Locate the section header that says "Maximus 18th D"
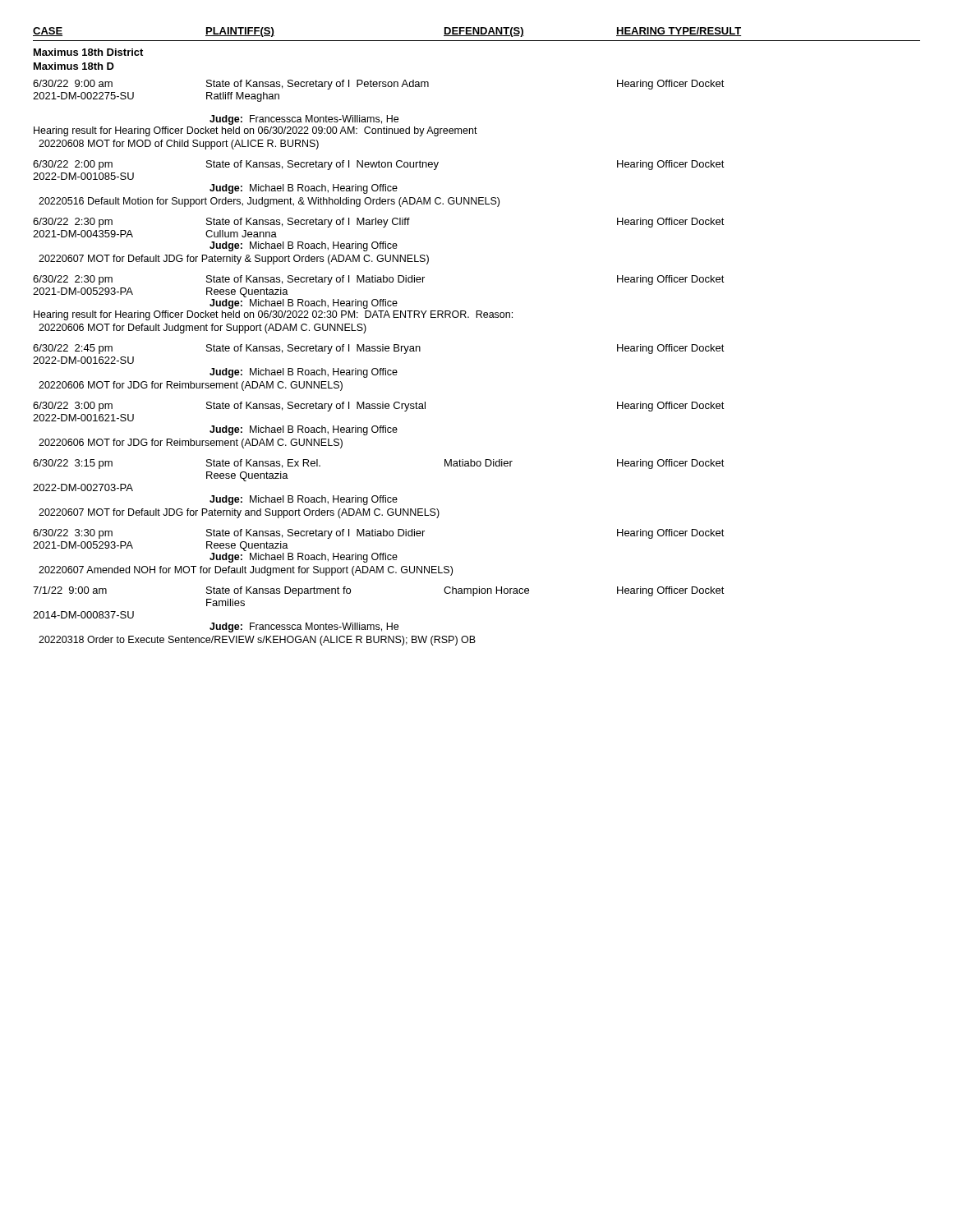This screenshot has height=1232, width=953. tap(74, 66)
